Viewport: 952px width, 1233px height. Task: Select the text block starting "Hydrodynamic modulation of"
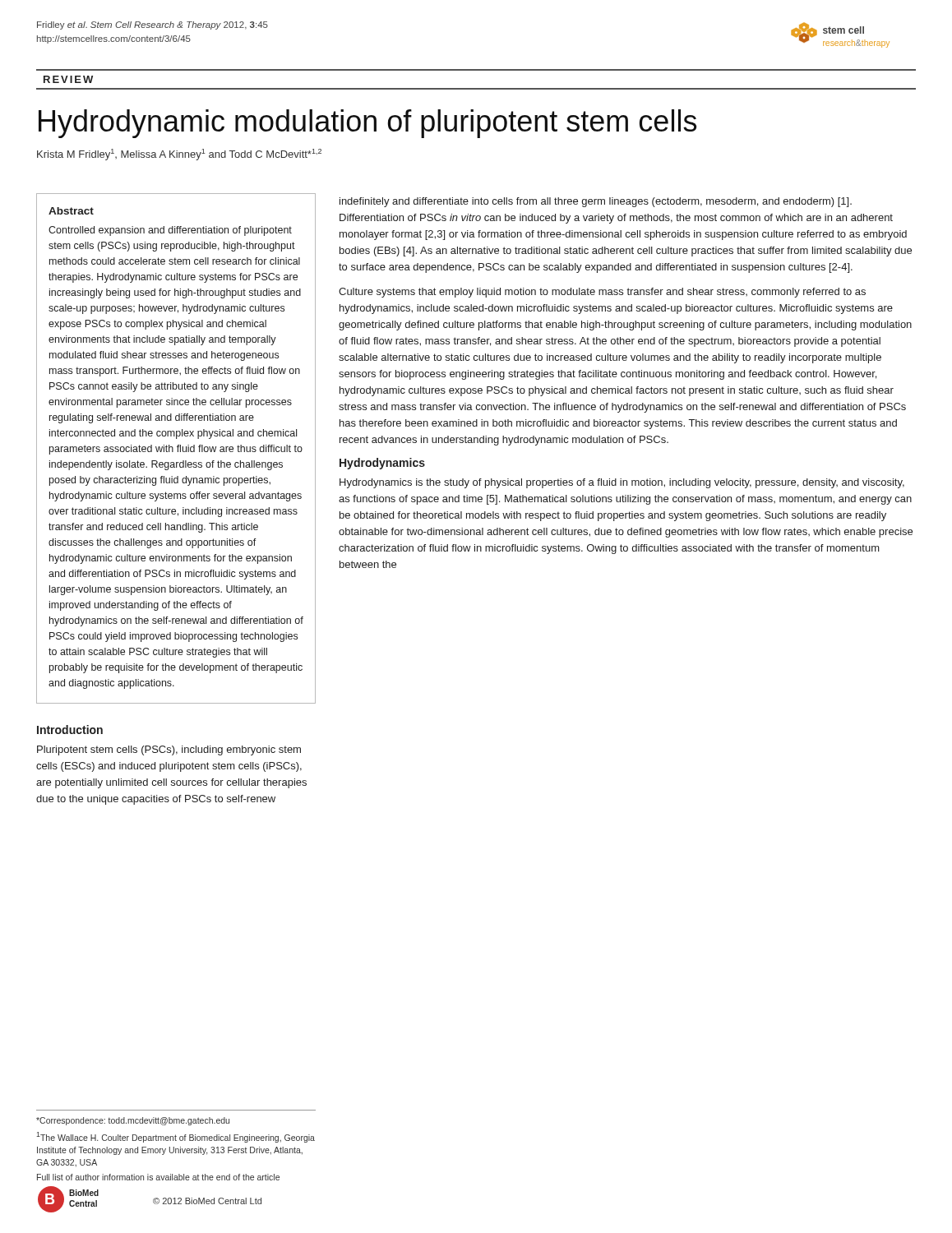(367, 121)
